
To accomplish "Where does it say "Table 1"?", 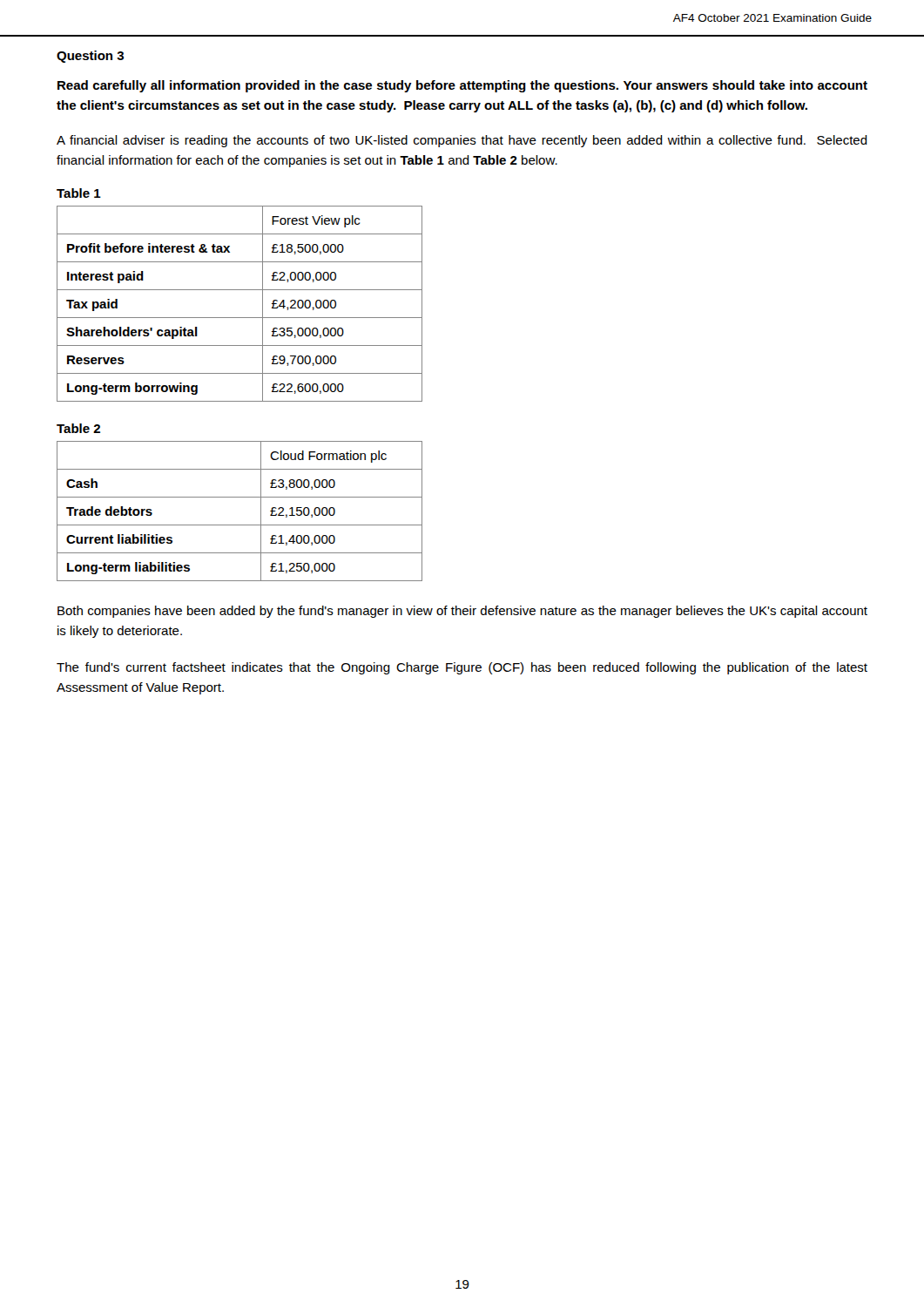I will coord(79,193).
